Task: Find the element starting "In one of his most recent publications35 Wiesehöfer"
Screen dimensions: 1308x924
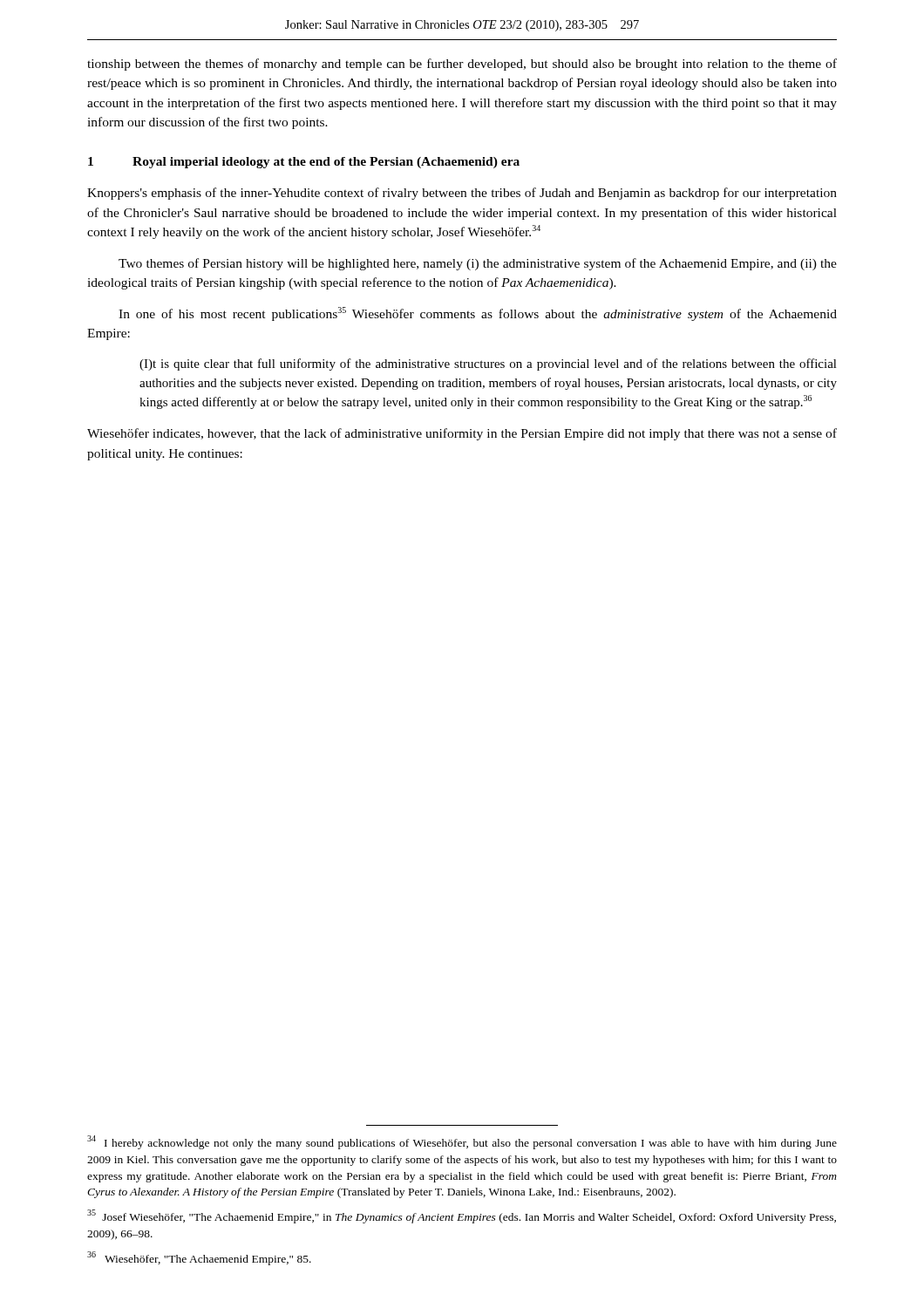Action: [462, 323]
